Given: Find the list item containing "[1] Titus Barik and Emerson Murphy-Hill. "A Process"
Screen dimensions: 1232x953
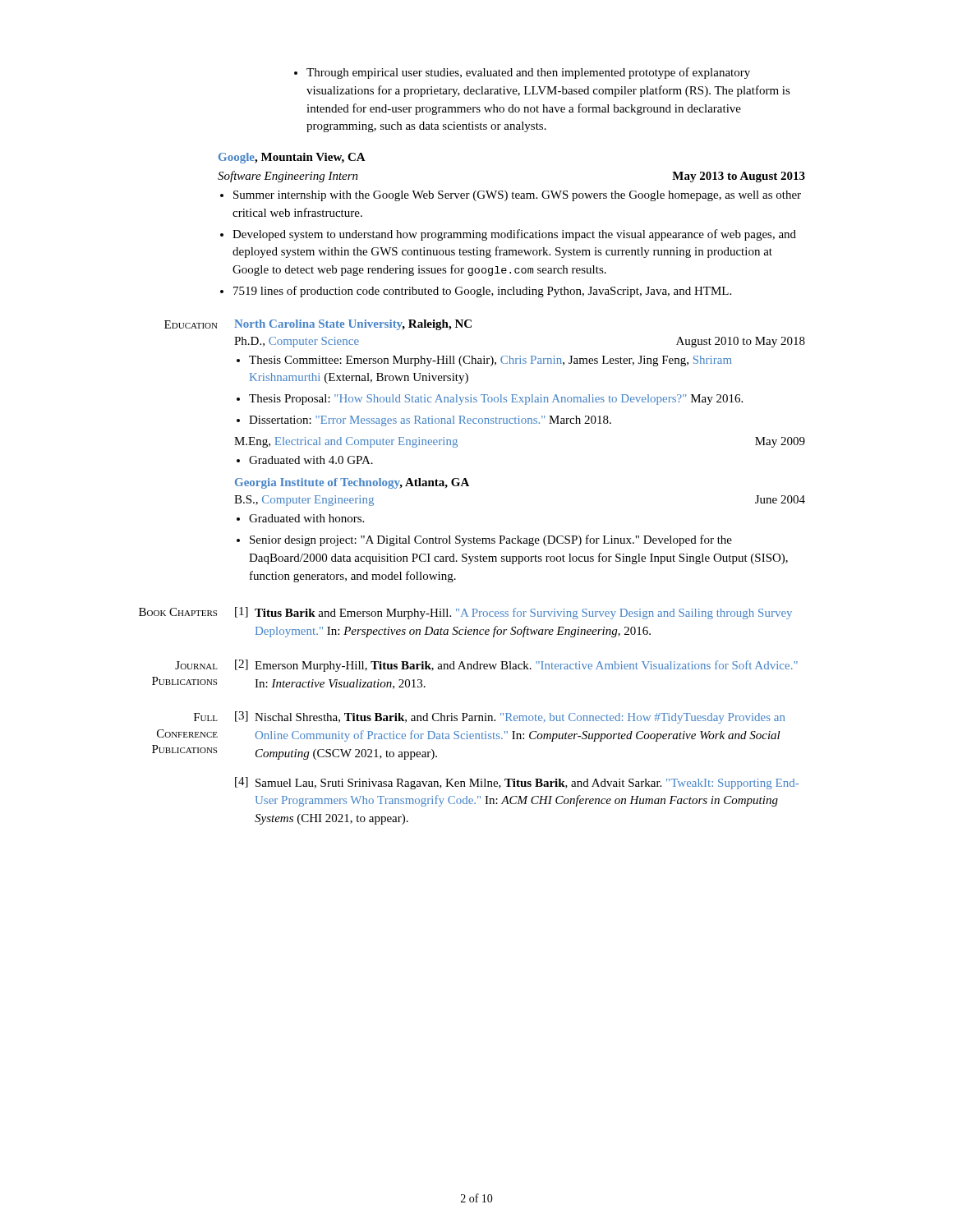Looking at the screenshot, I should coord(520,623).
